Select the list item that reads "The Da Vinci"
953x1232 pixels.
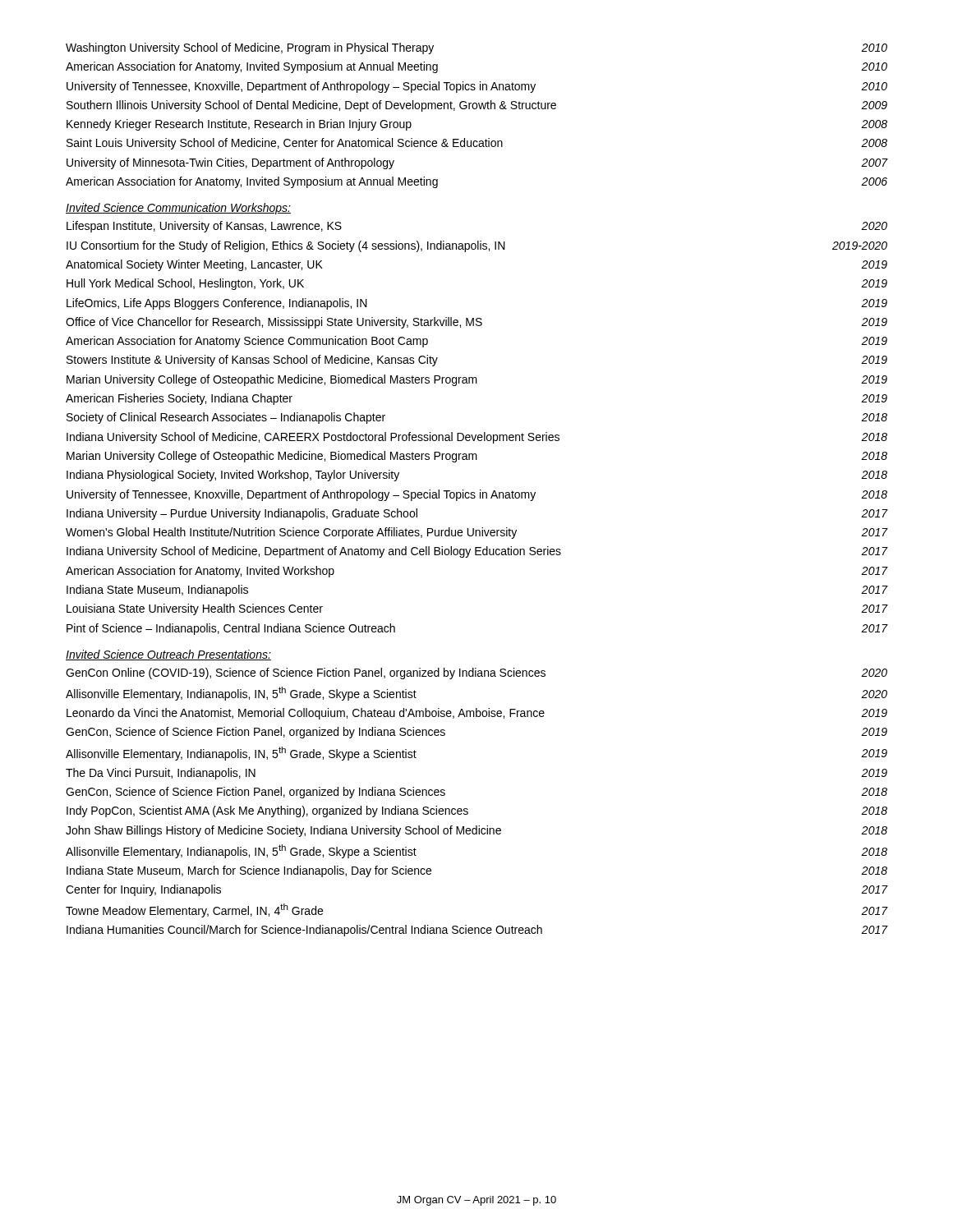tap(160, 773)
